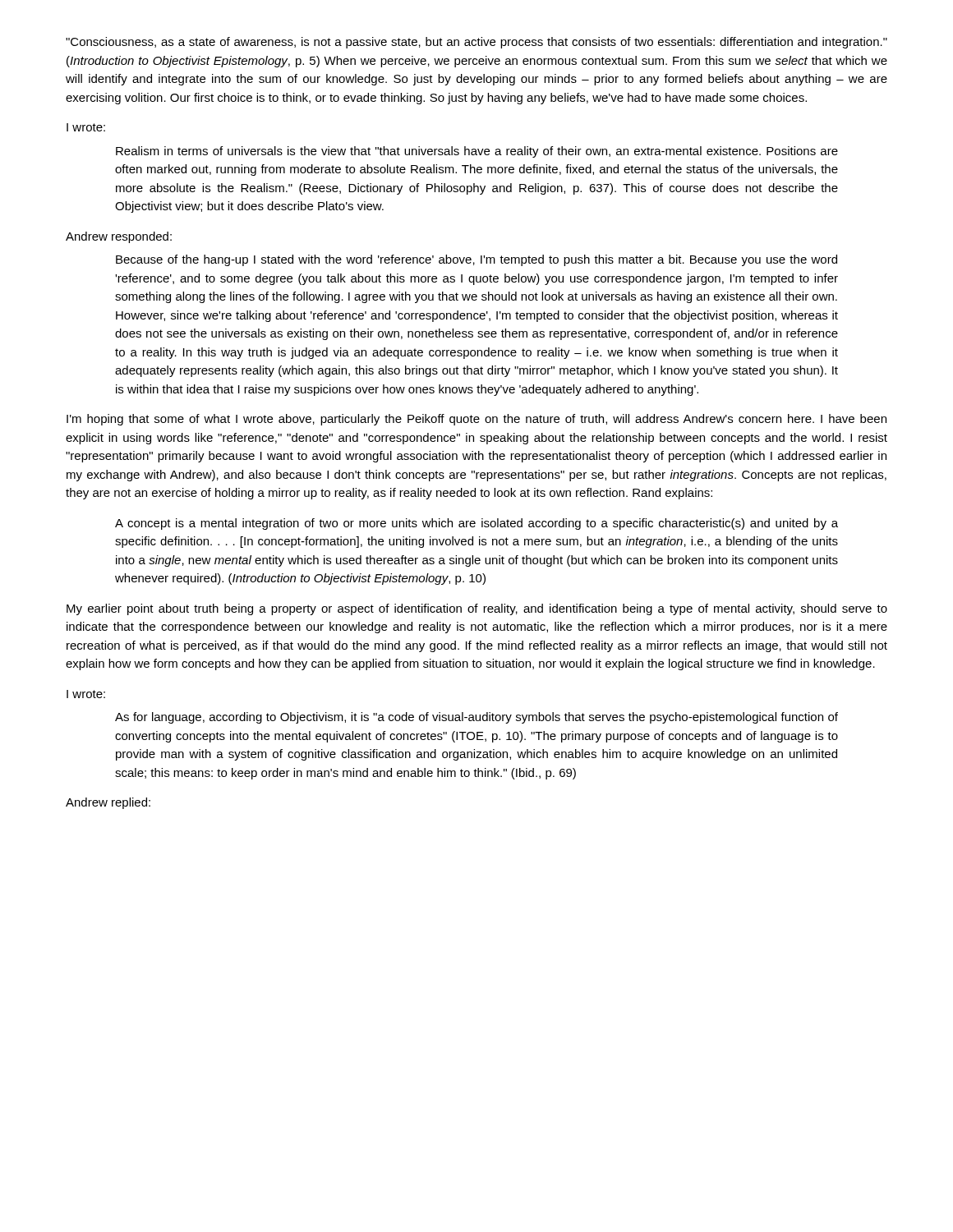Image resolution: width=953 pixels, height=1232 pixels.
Task: Point to the block starting "Andrew replied:"
Action: coord(109,802)
